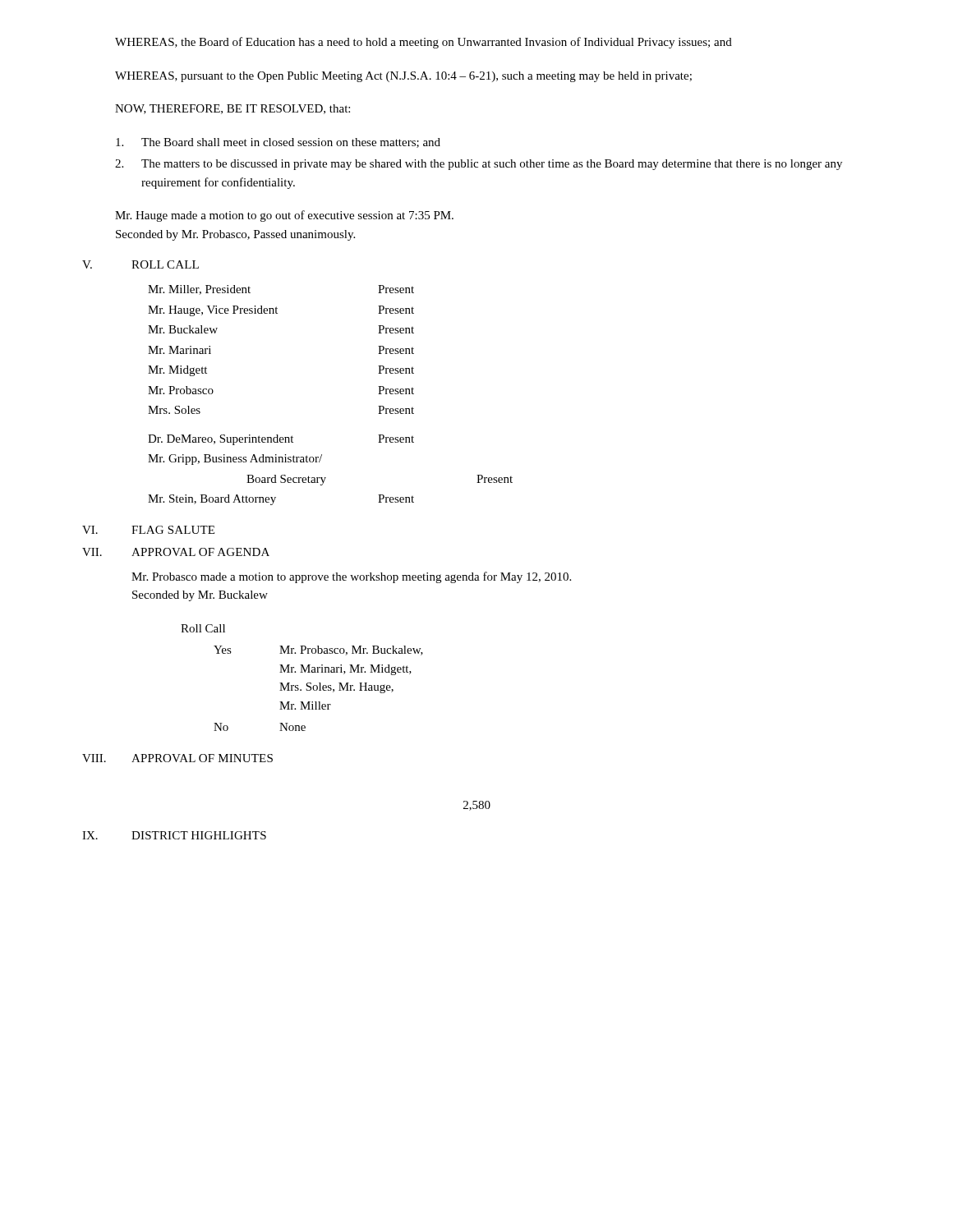Point to the block starting "IX. DISTRICT HIGHLIGHTS"
Viewport: 953px width, 1232px height.
pos(174,835)
